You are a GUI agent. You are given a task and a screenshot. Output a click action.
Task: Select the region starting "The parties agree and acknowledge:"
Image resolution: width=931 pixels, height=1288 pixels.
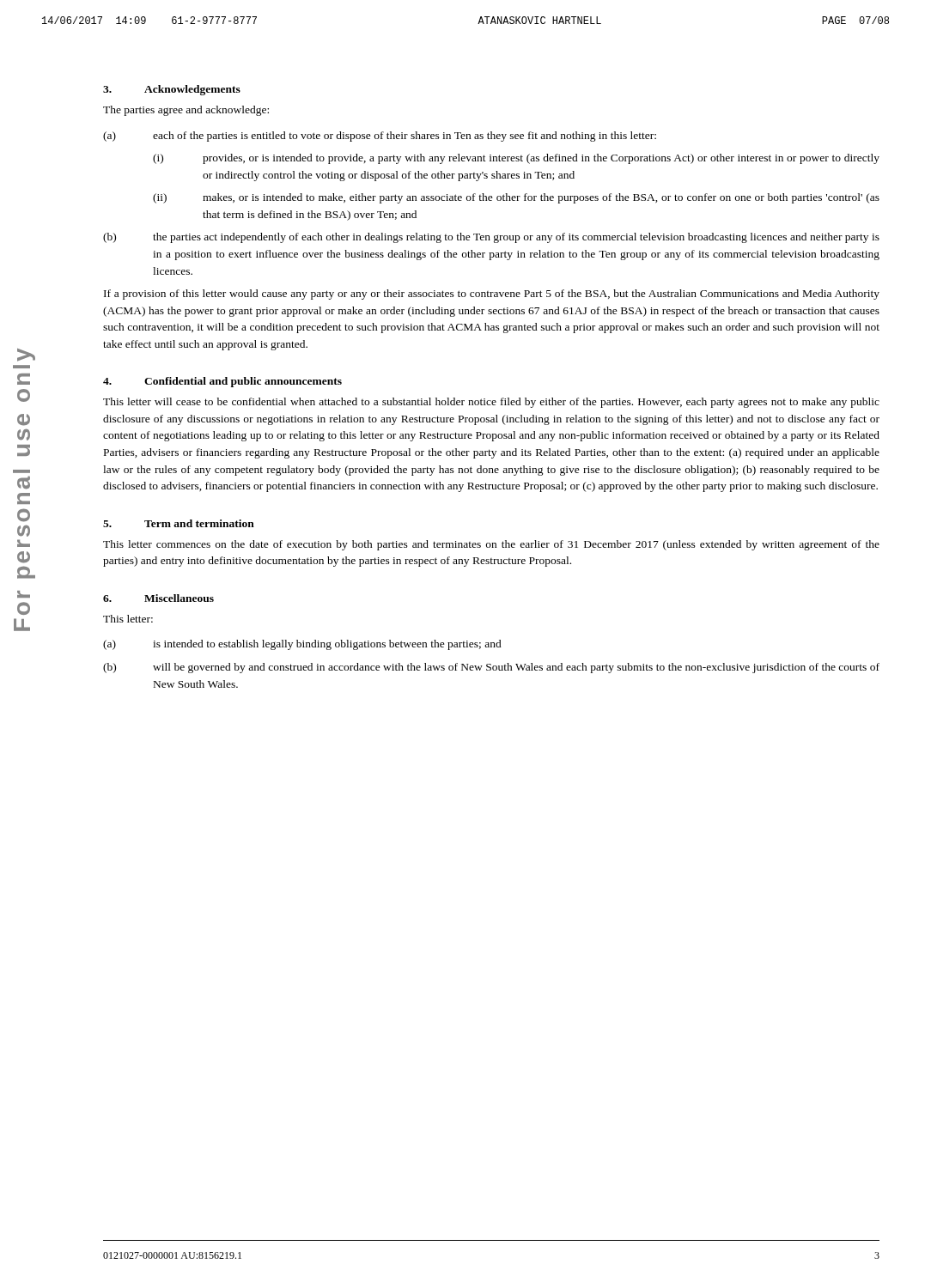click(x=186, y=109)
